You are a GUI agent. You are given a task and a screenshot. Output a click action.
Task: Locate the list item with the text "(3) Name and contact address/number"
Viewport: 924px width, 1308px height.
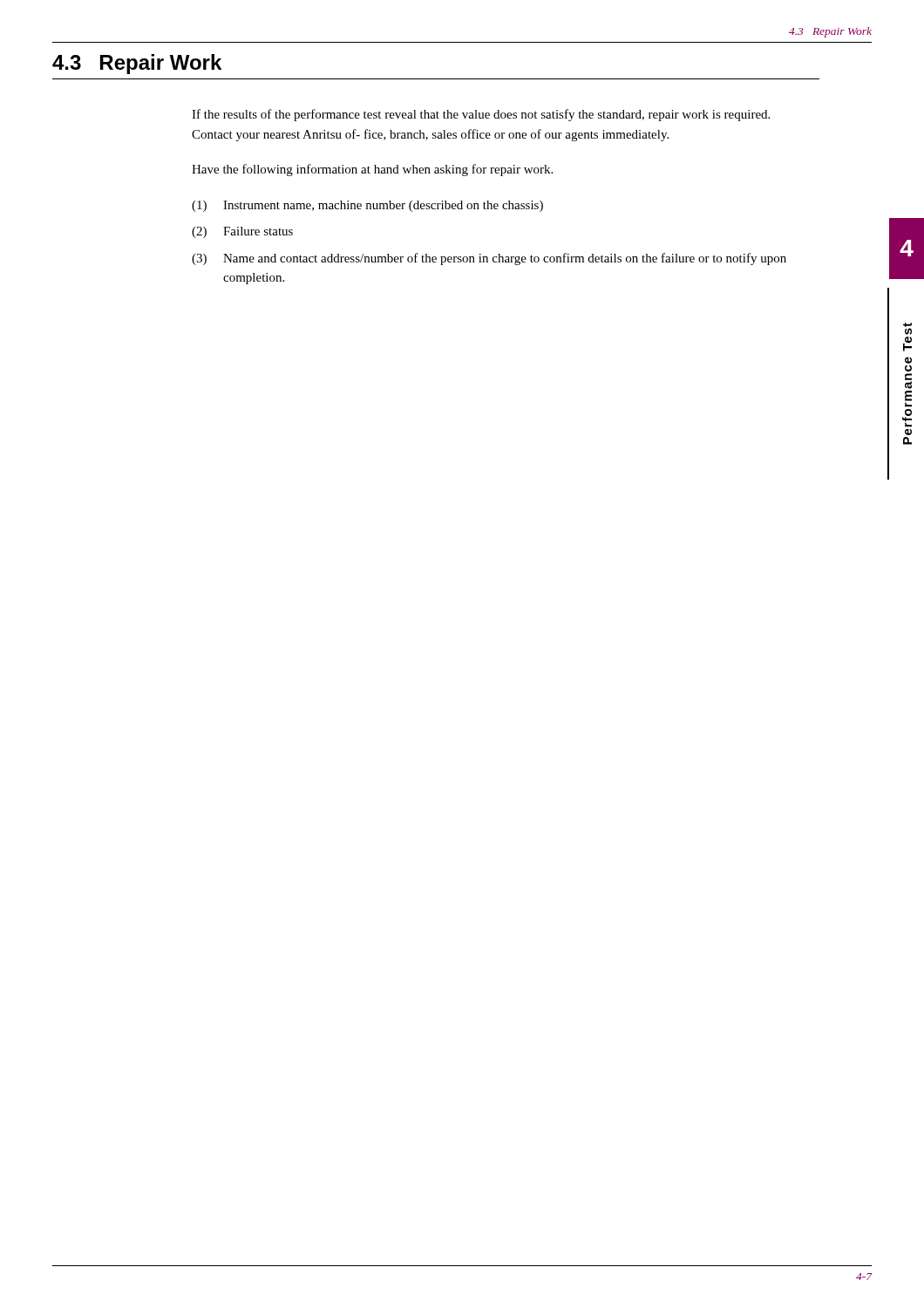point(506,268)
